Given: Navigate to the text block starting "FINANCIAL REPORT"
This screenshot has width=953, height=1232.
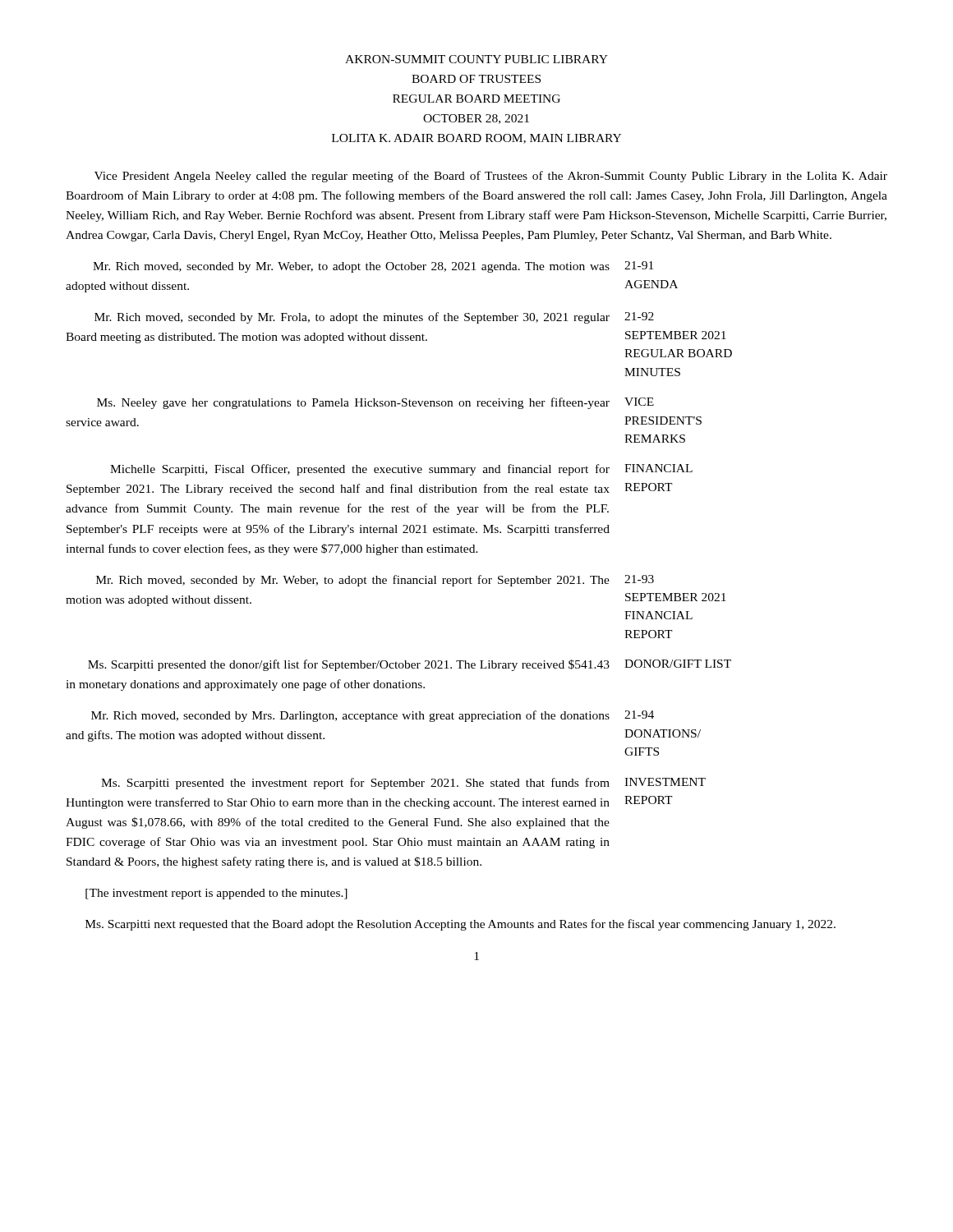Looking at the screenshot, I should click(x=659, y=477).
